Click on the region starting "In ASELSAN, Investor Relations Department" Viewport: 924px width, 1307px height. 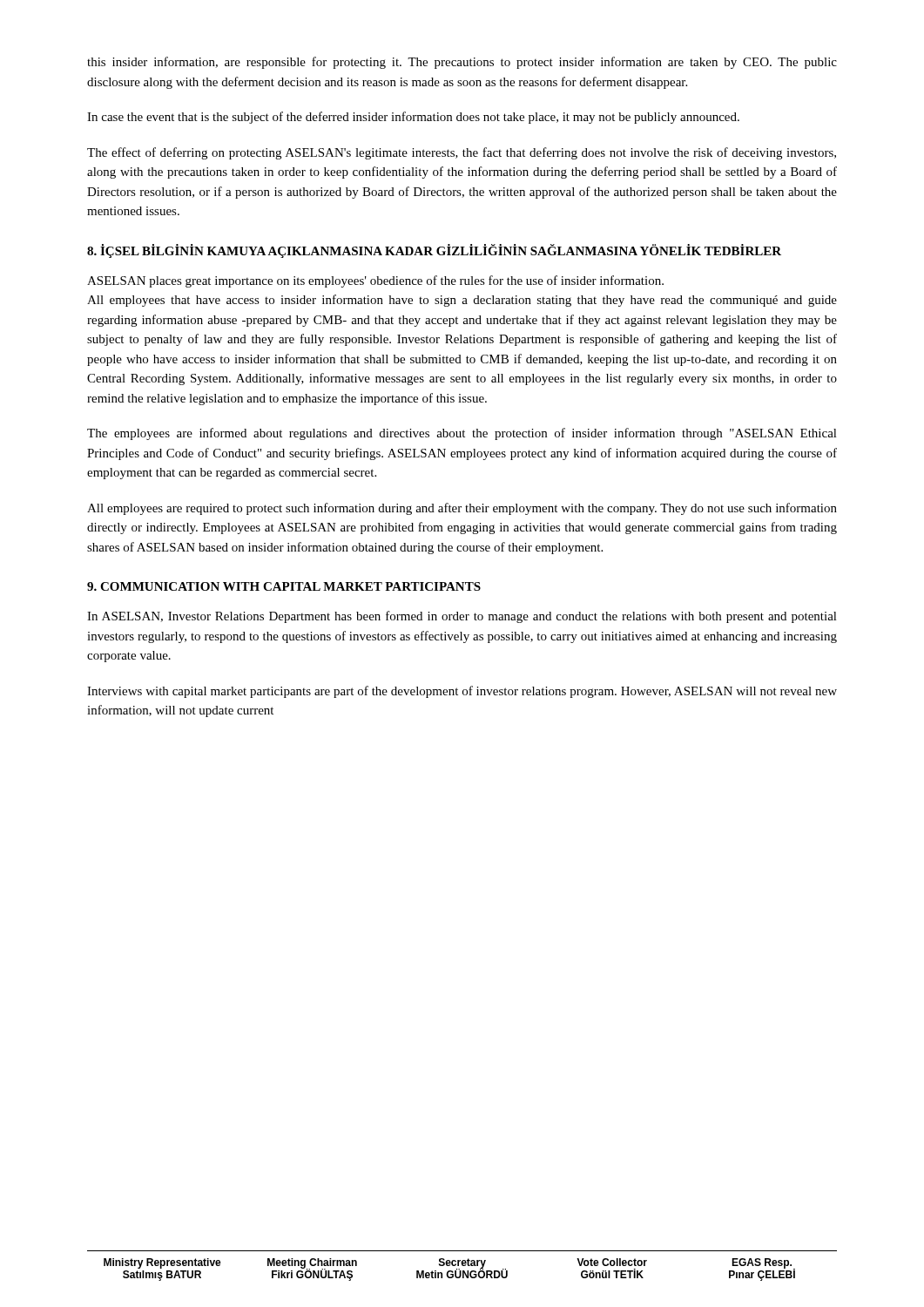click(x=462, y=636)
